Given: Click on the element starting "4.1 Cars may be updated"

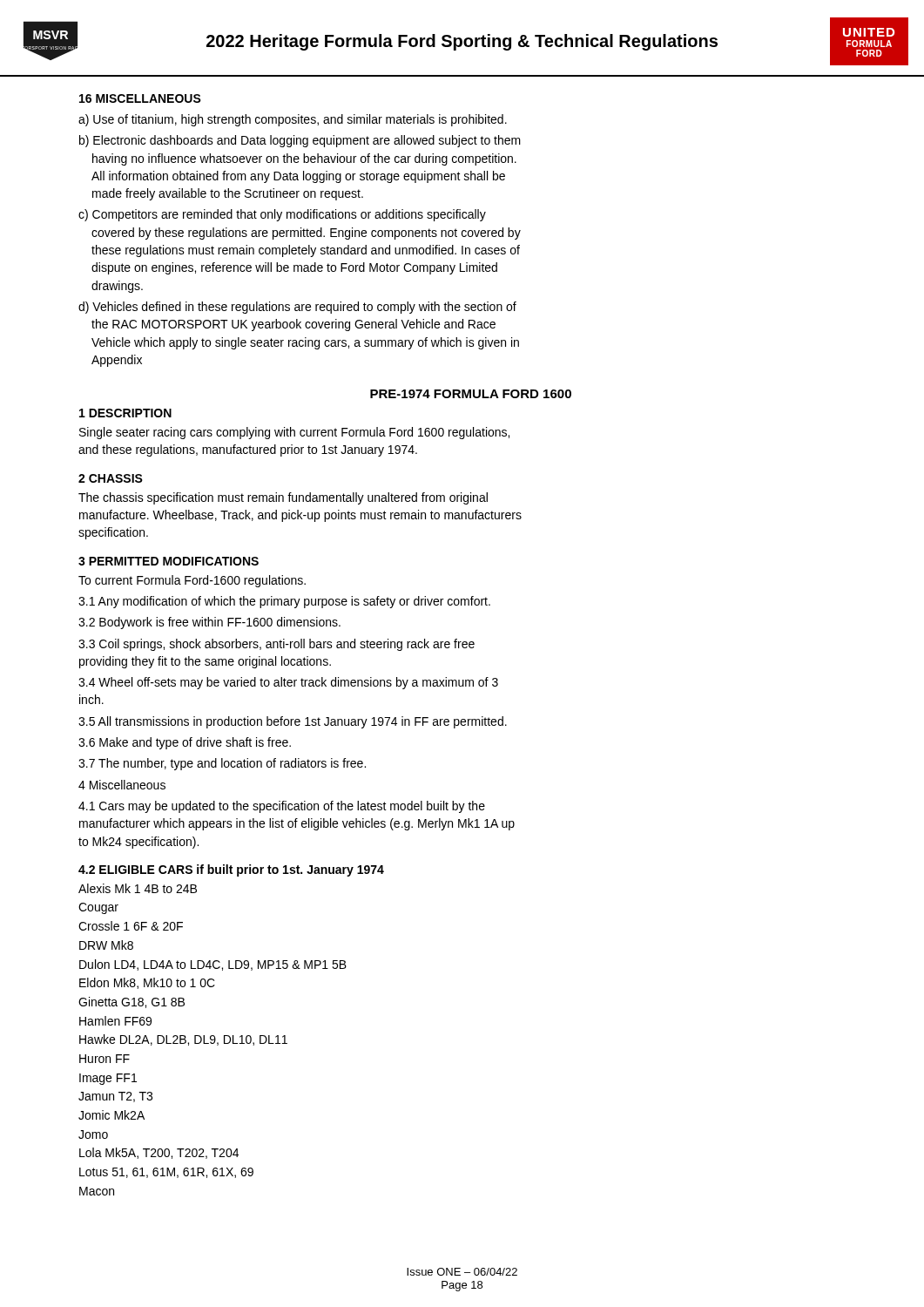Looking at the screenshot, I should click(297, 824).
